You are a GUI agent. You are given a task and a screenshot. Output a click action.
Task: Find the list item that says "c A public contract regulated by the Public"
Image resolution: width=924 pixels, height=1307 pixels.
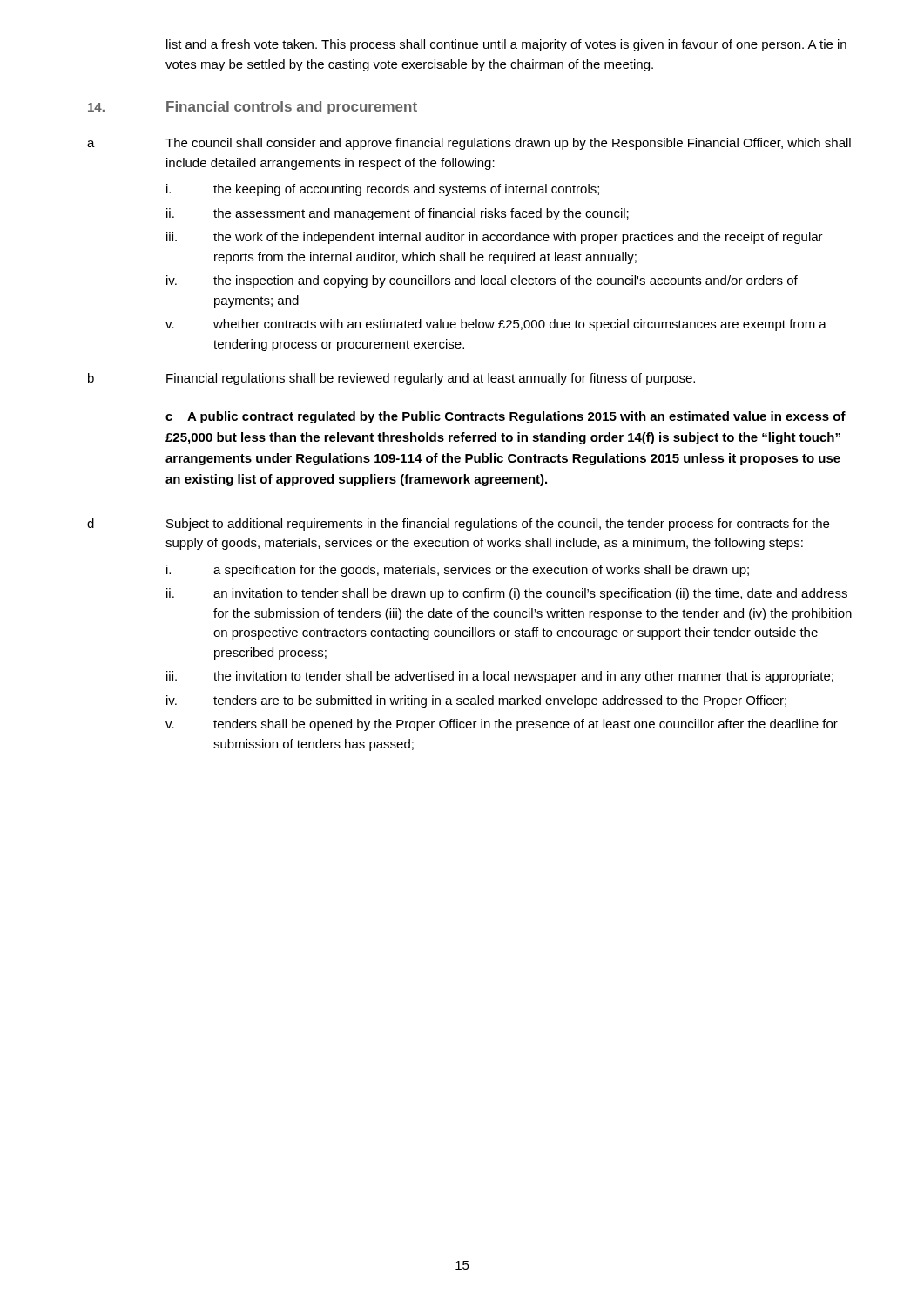pos(471,447)
